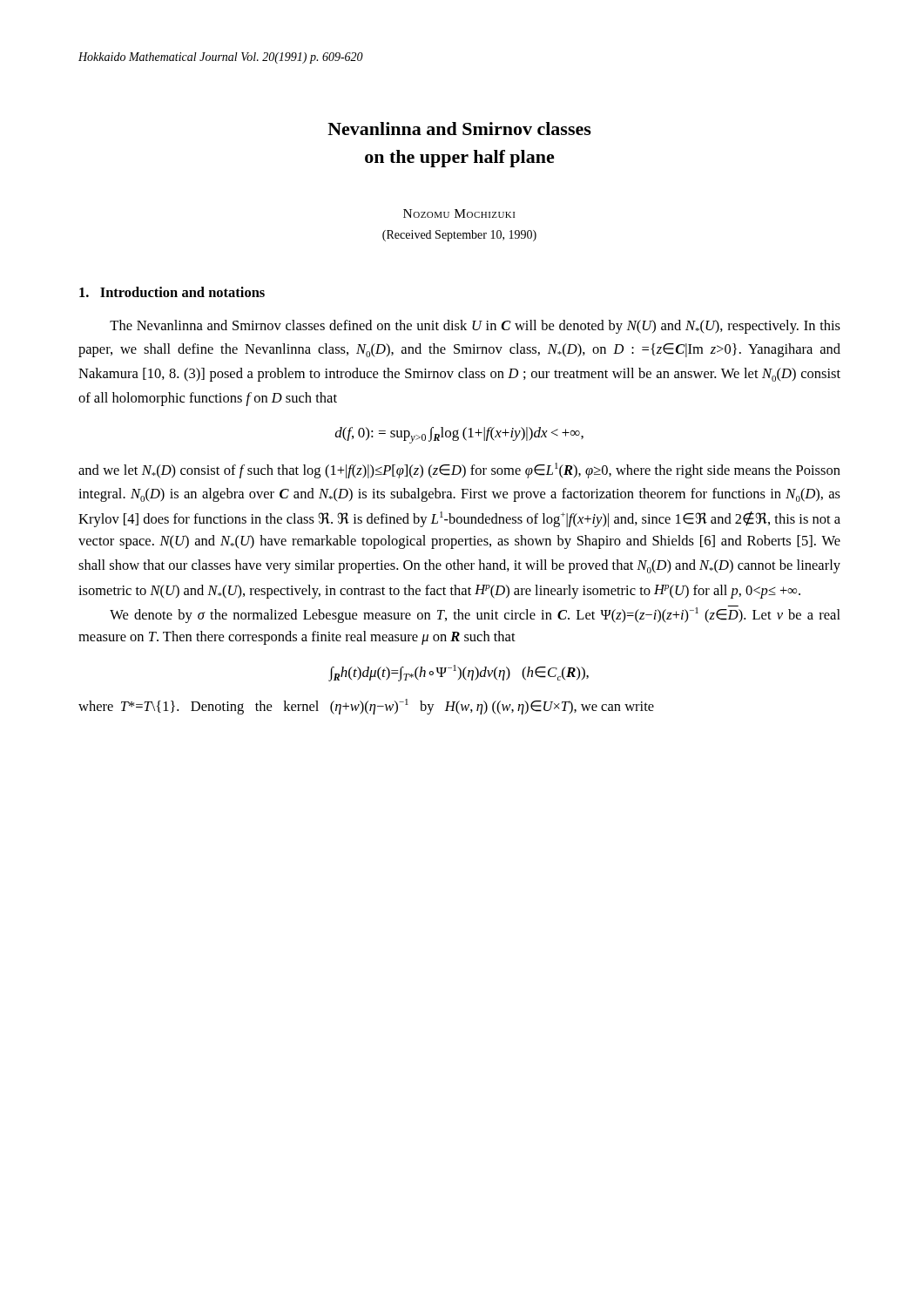Locate the element starting "1. Introduction and"

pyautogui.click(x=172, y=292)
